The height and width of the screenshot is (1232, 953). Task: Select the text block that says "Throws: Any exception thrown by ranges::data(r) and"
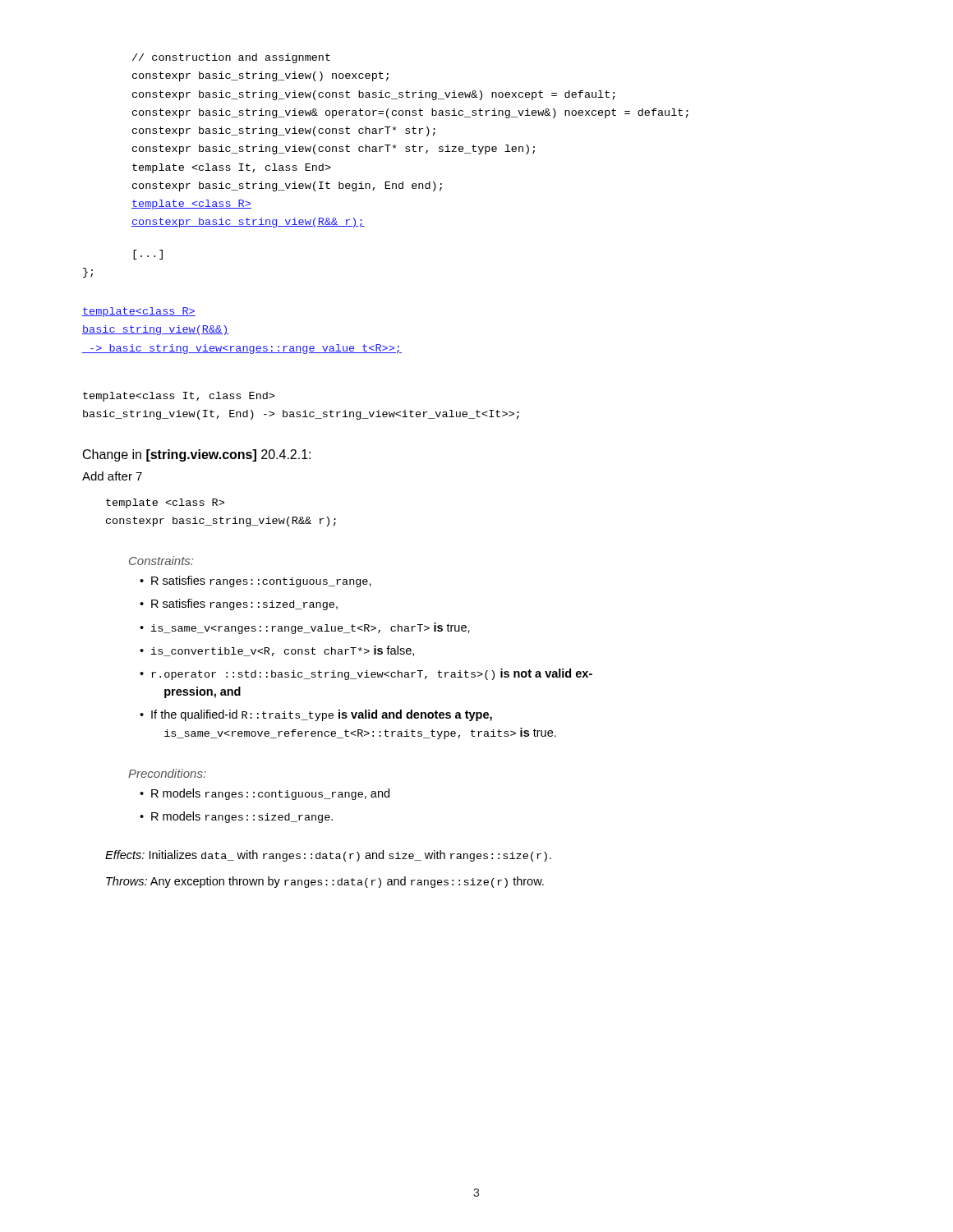click(325, 881)
